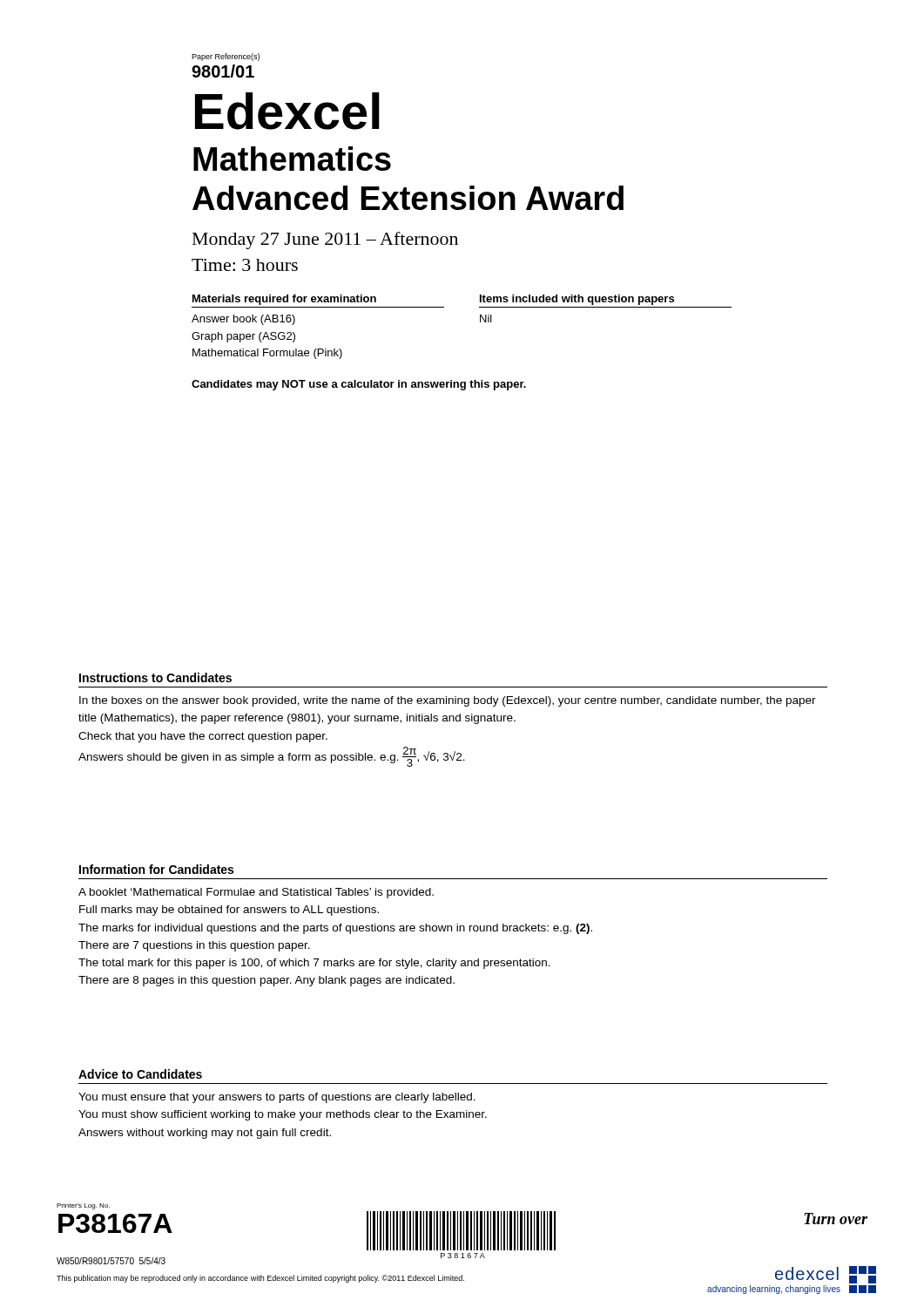Find the table that mentions "Materials required for examination"
The height and width of the screenshot is (1307, 924).
(x=462, y=327)
